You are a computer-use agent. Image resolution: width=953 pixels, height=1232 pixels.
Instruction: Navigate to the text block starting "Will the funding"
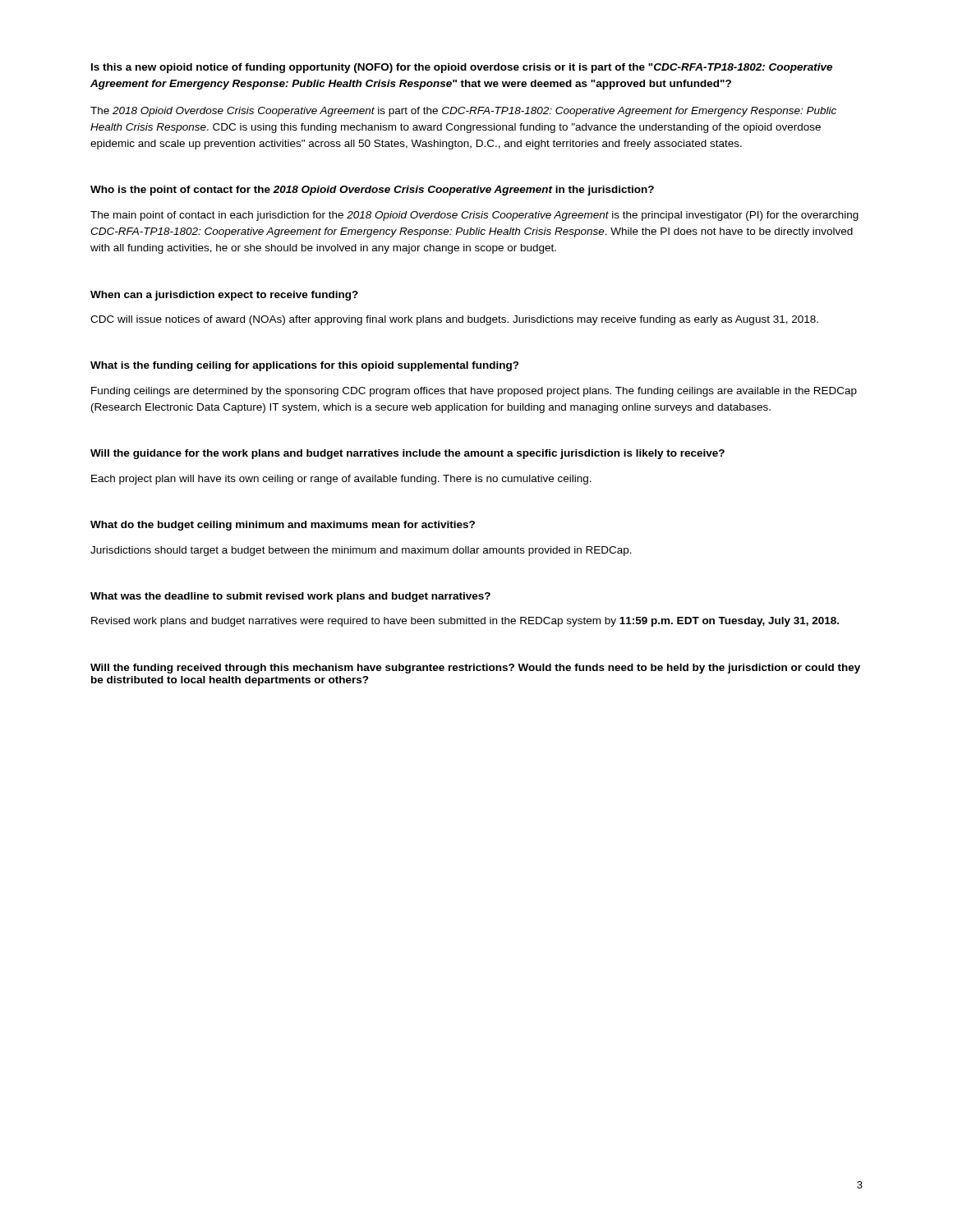point(476,673)
